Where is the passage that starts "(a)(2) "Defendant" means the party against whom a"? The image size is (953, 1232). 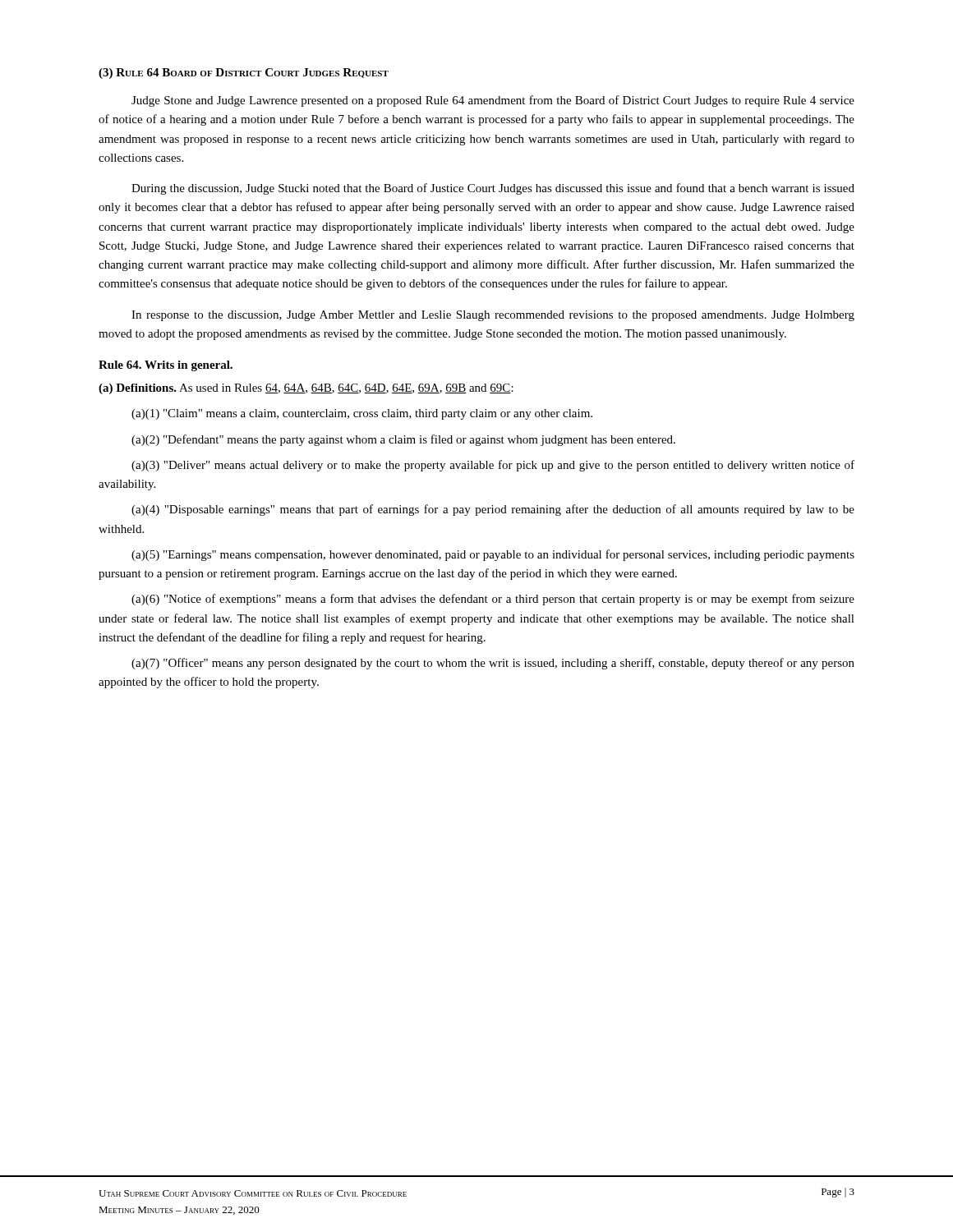pos(404,439)
